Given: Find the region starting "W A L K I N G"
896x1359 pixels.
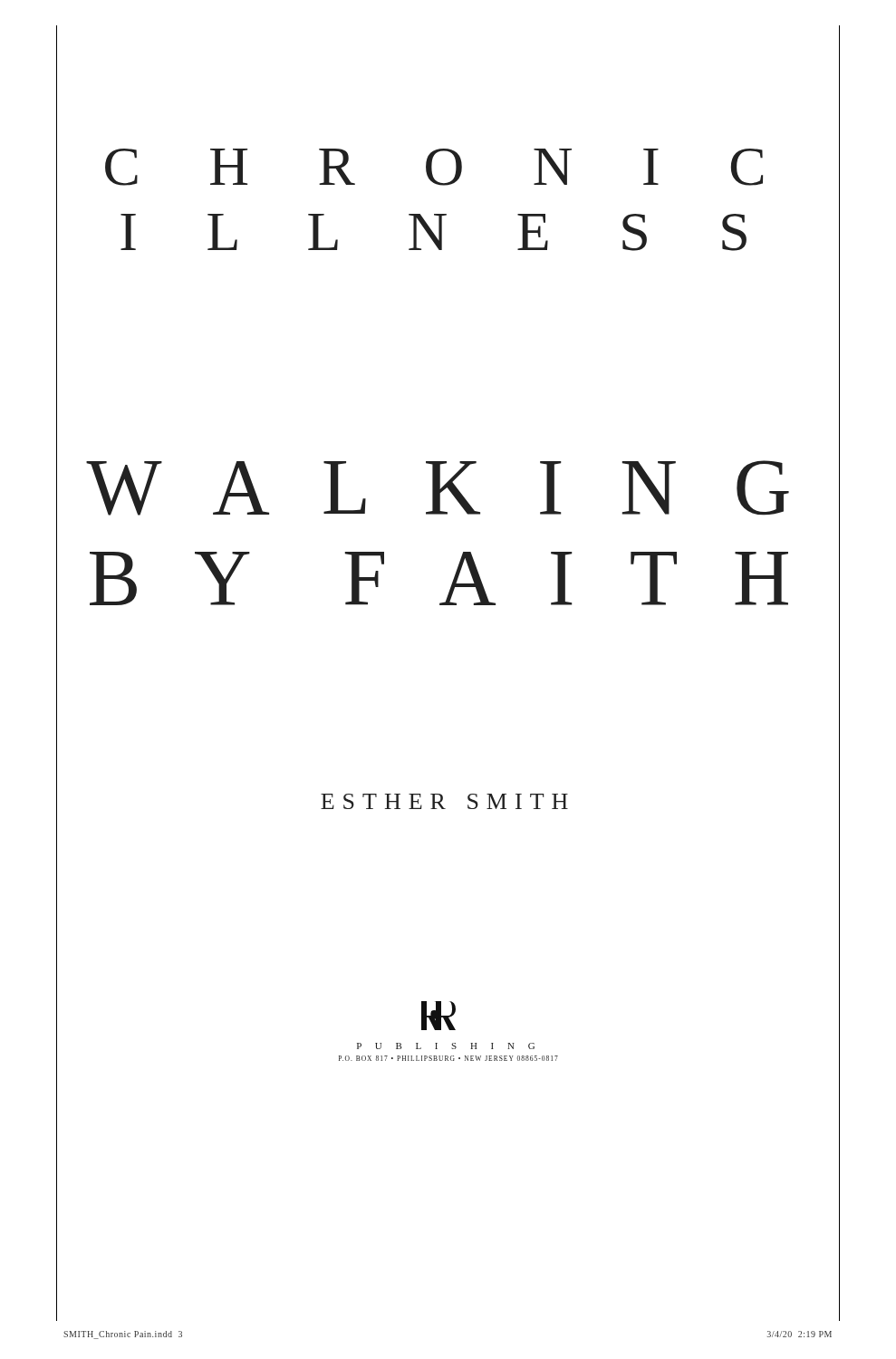Looking at the screenshot, I should click(x=448, y=487).
